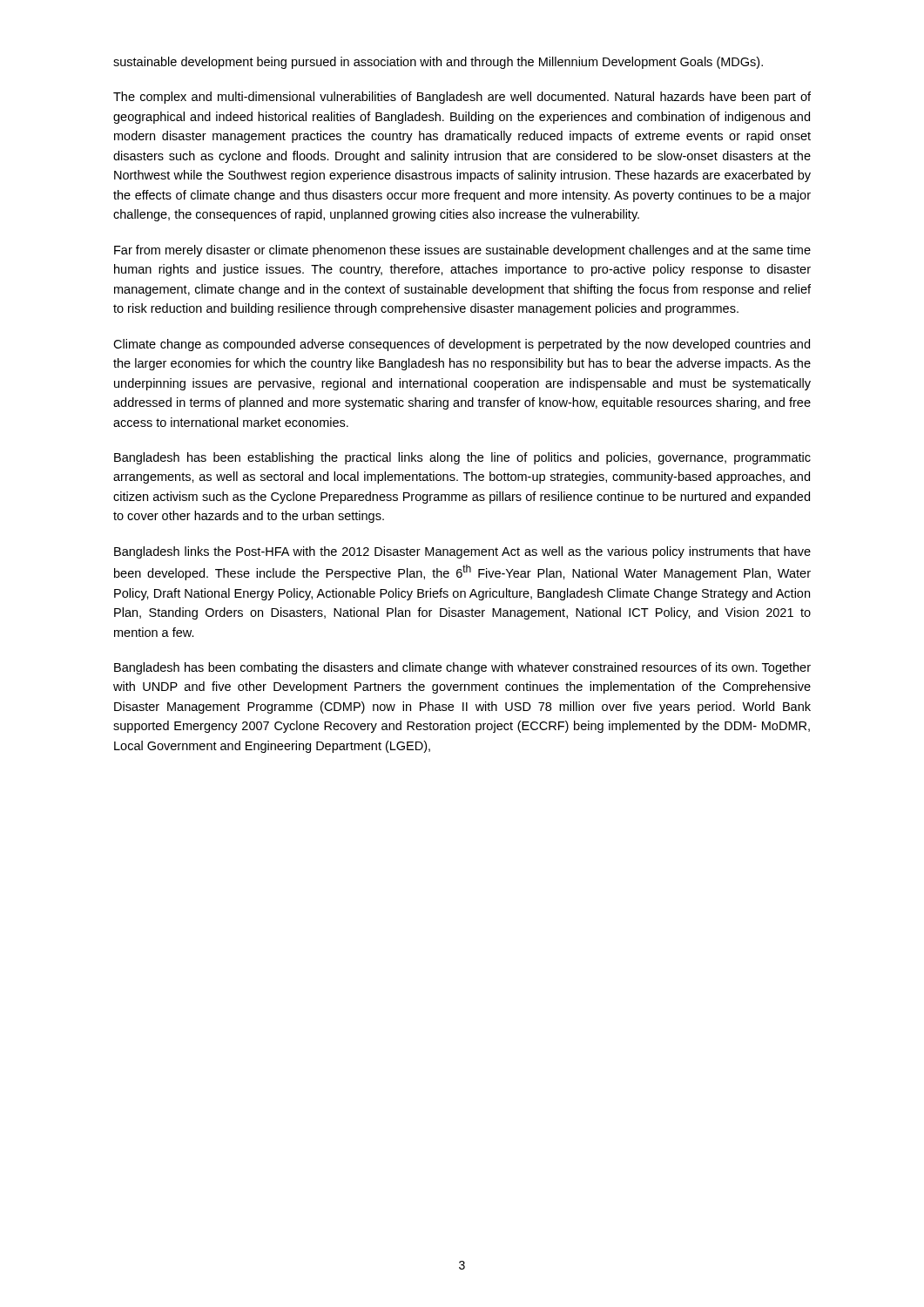Where is the passage that starts "Climate change as compounded"?
The image size is (924, 1307).
tap(462, 383)
